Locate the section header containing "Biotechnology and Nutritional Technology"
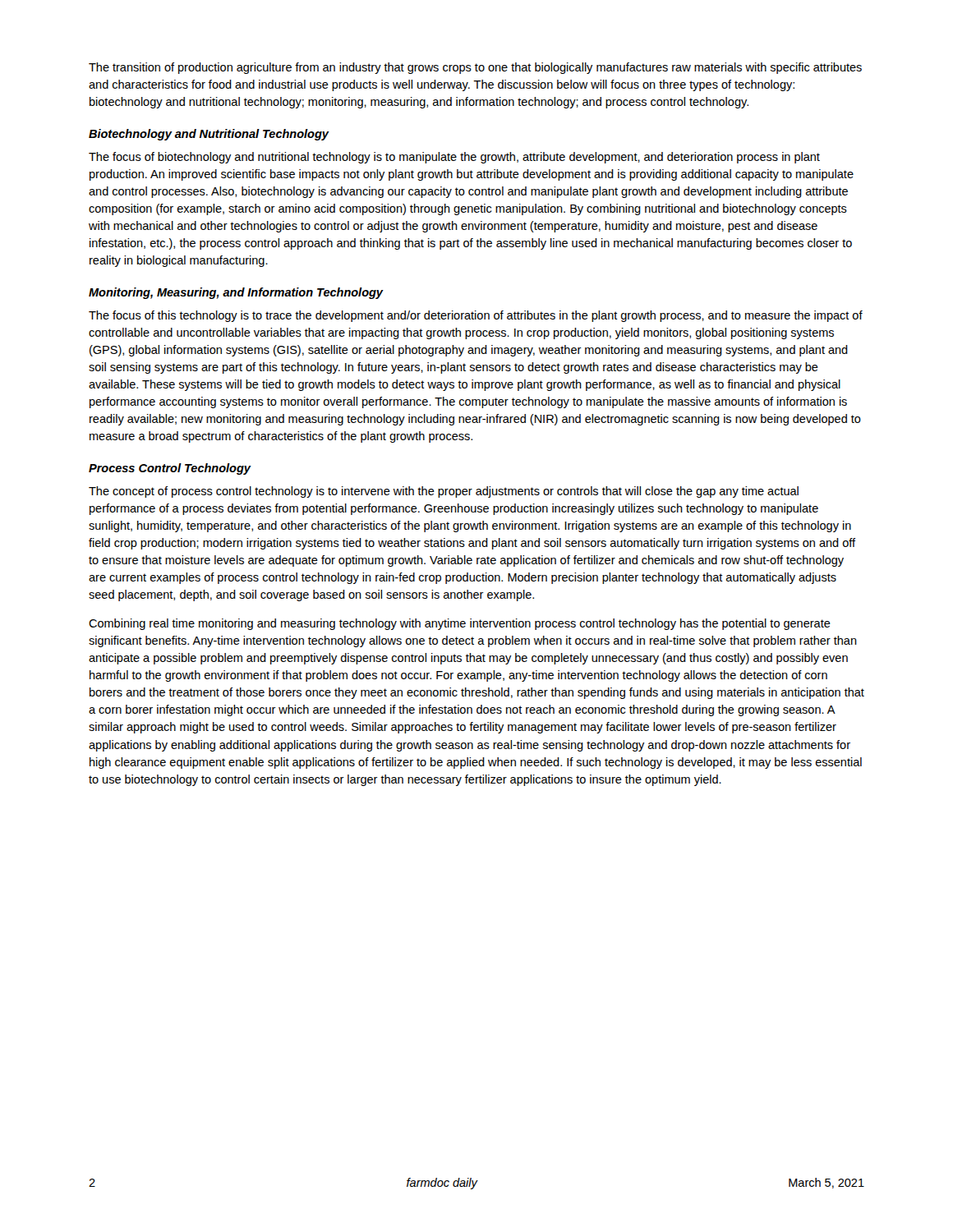This screenshot has width=953, height=1232. click(x=209, y=134)
